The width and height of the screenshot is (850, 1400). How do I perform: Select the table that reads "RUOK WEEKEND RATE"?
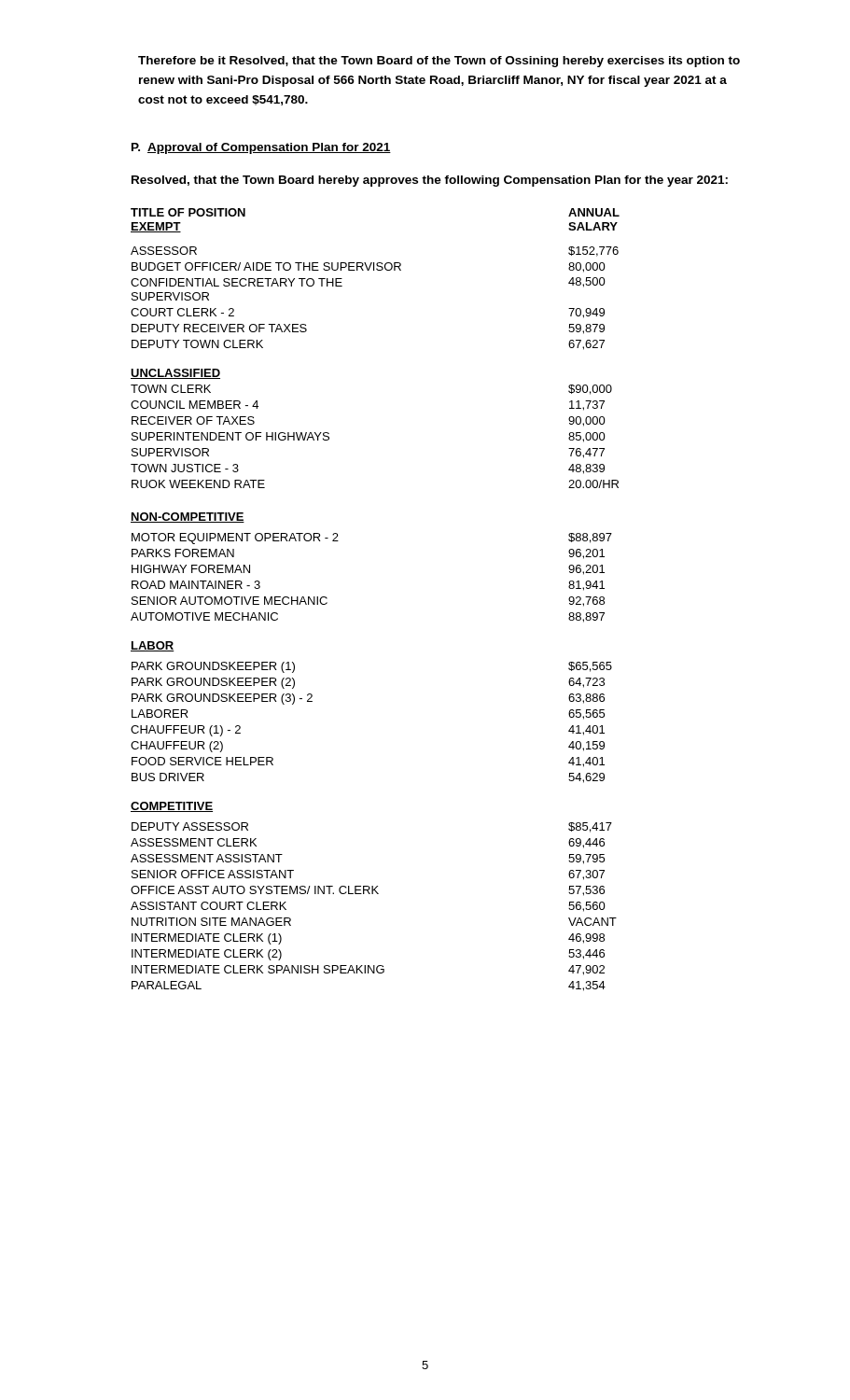pyautogui.click(x=443, y=428)
